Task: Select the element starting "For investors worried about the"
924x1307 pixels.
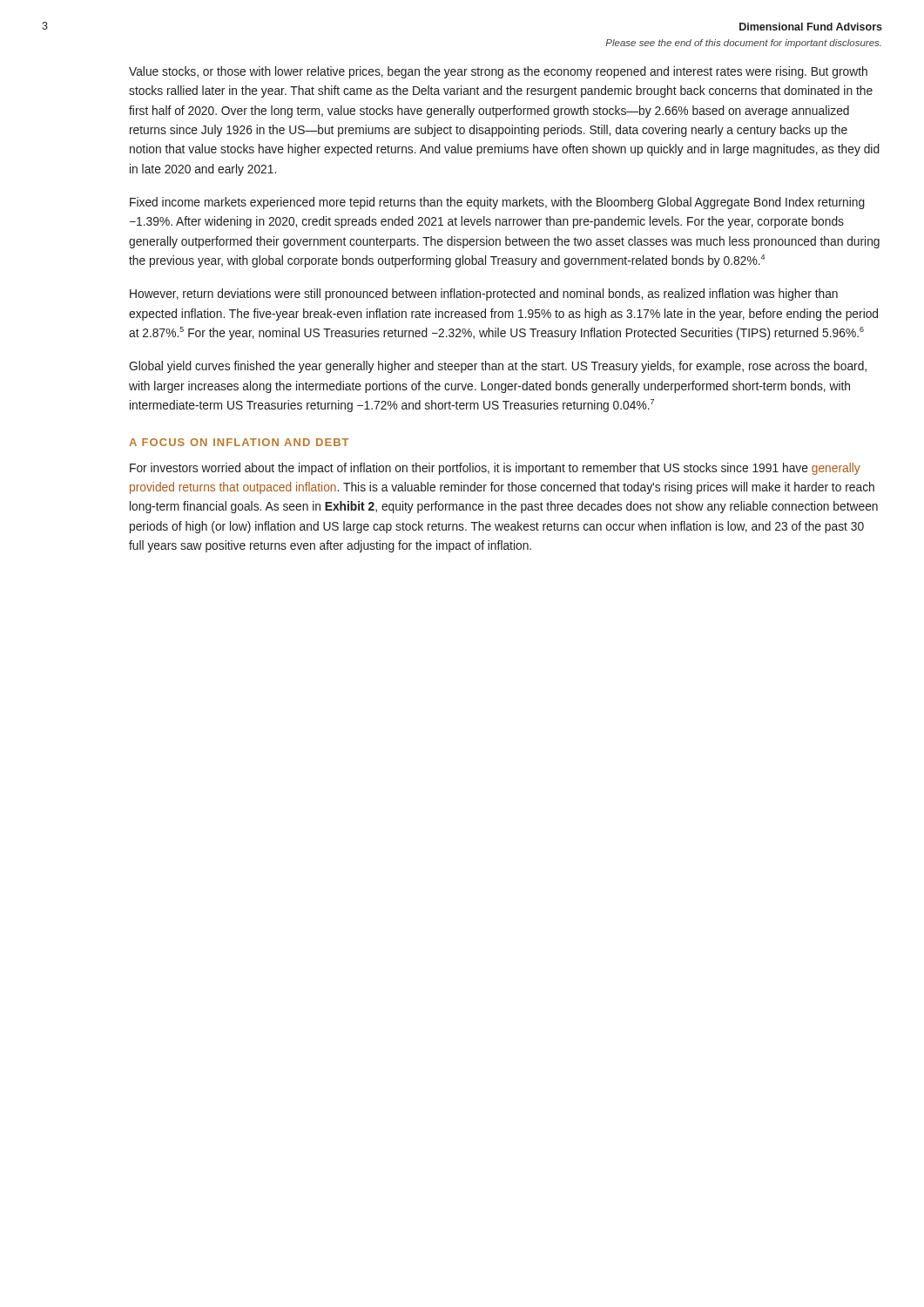Action: pos(504,507)
